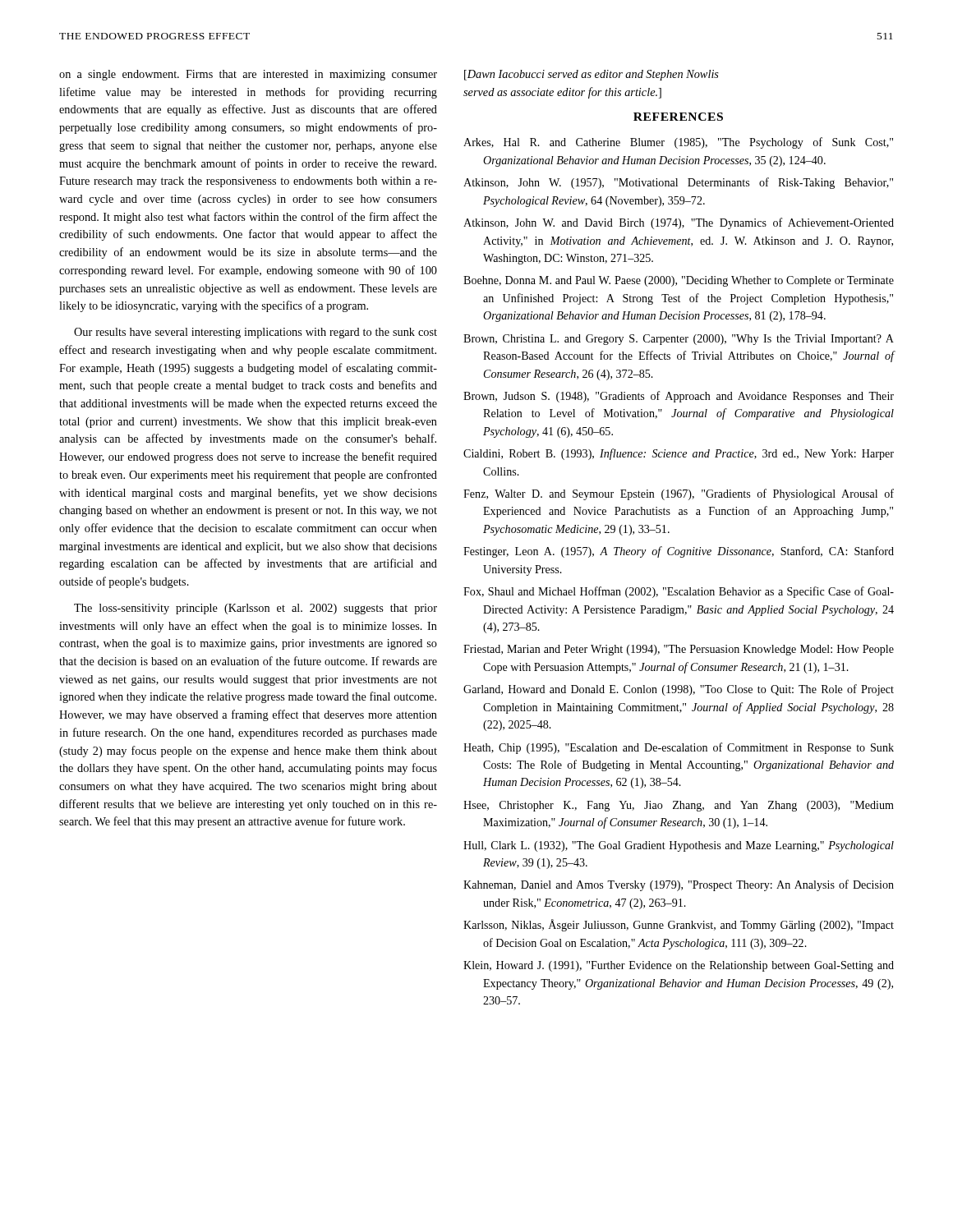953x1232 pixels.
Task: Where is the passage that starts "Friestad, Marian and"?
Action: tap(679, 658)
